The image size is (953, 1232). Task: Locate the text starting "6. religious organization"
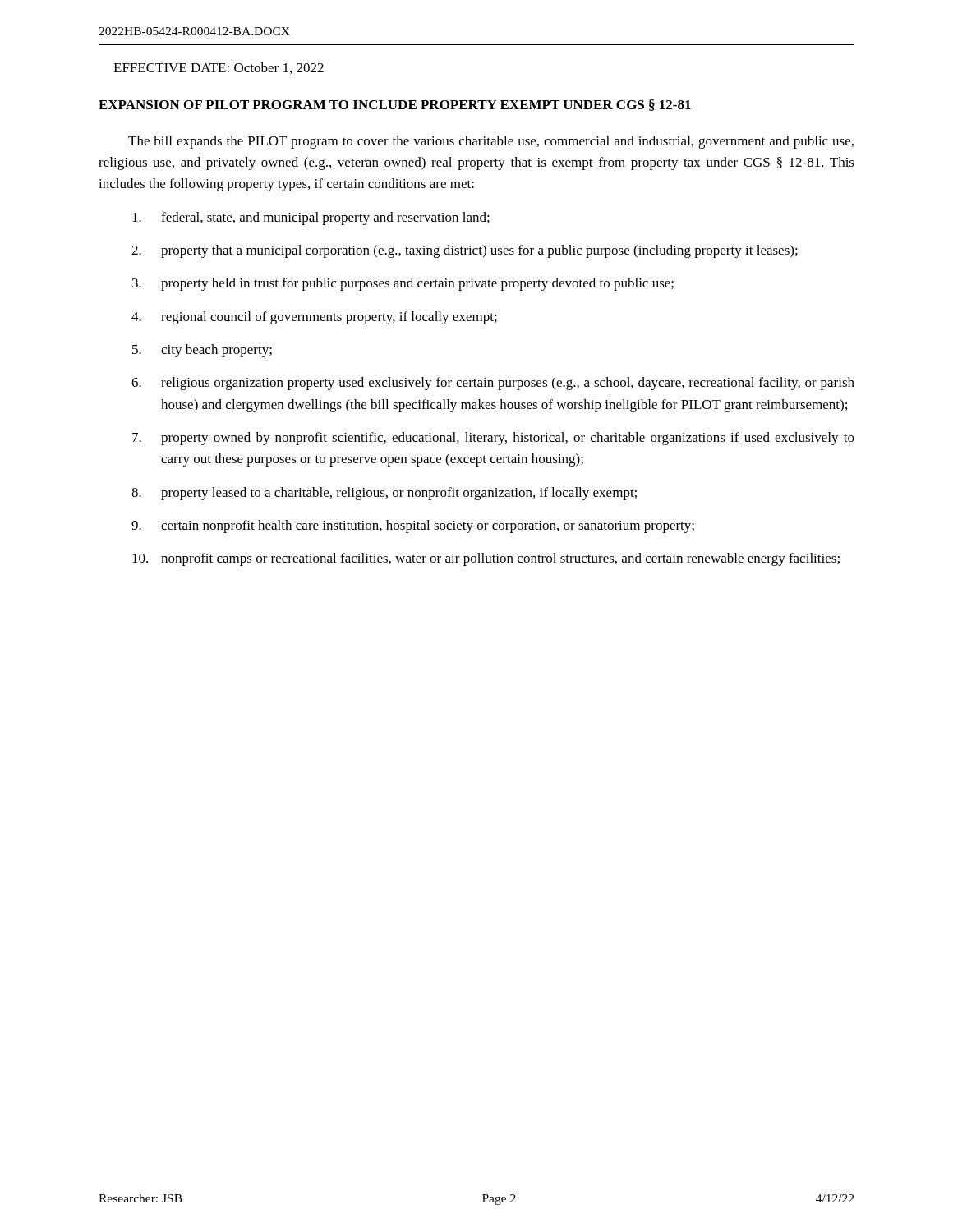pyautogui.click(x=493, y=394)
